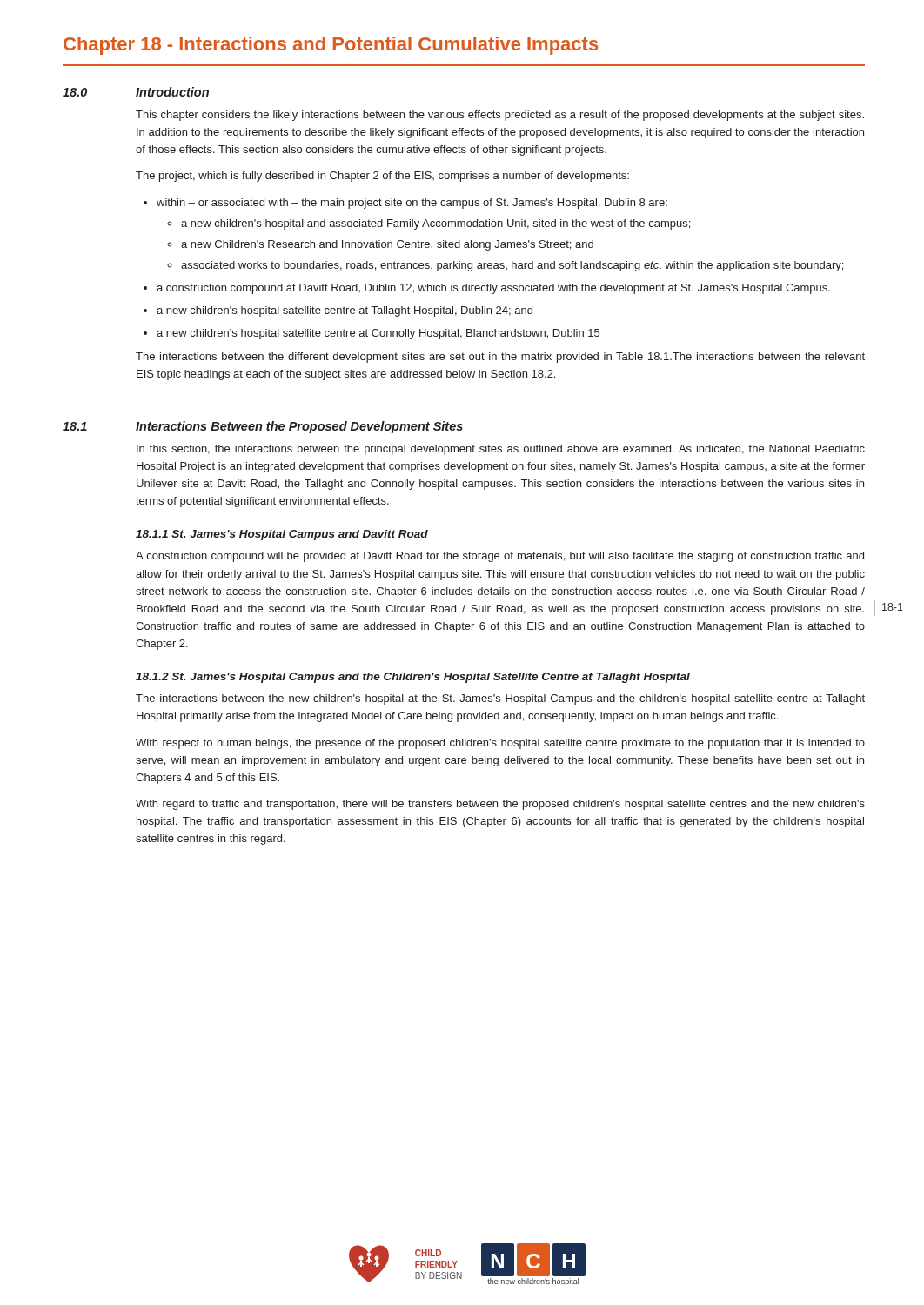Point to the block beginning "a new children's hospital and associated"
The height and width of the screenshot is (1305, 924).
pos(436,223)
